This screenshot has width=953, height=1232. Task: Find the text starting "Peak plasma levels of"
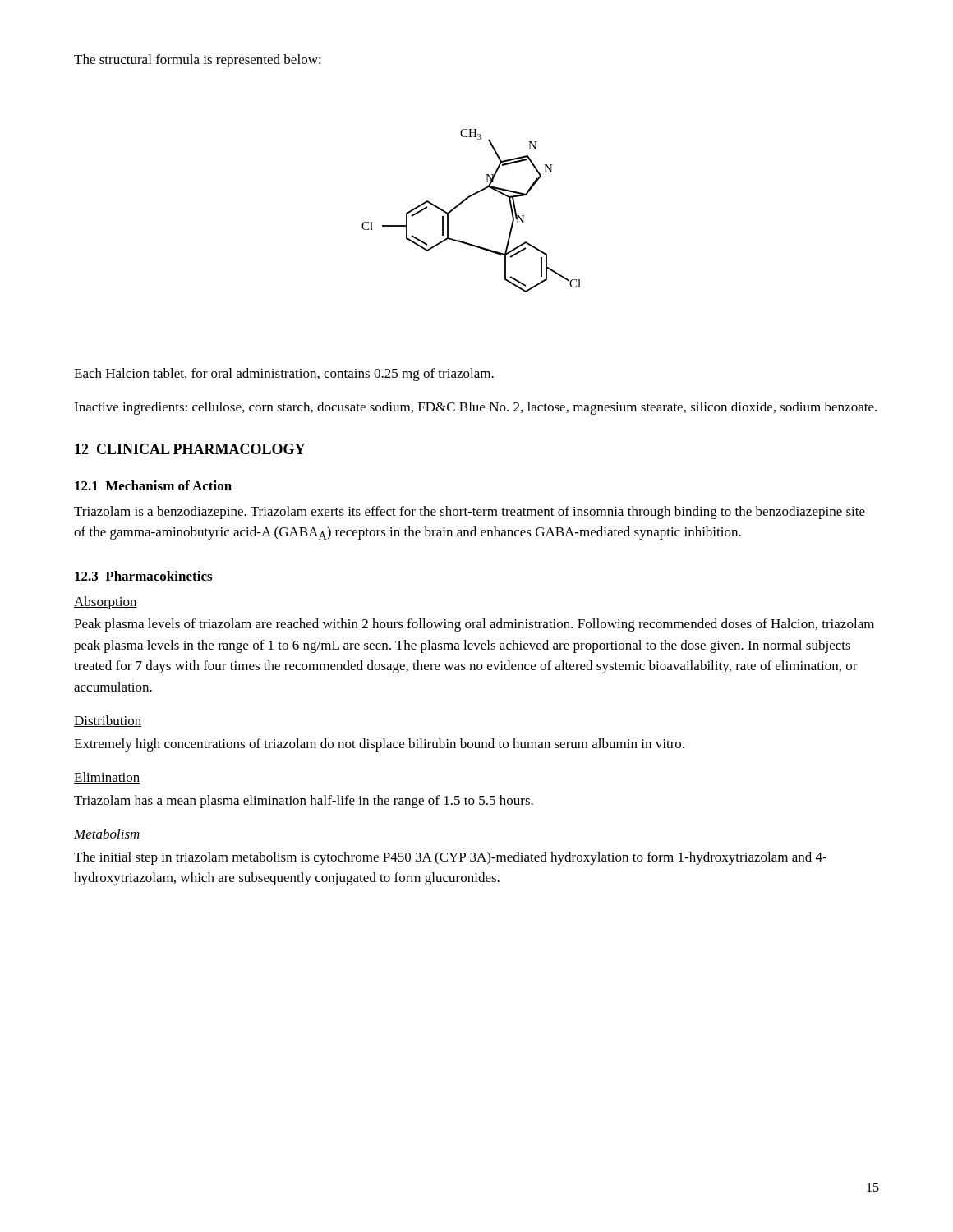pos(474,655)
